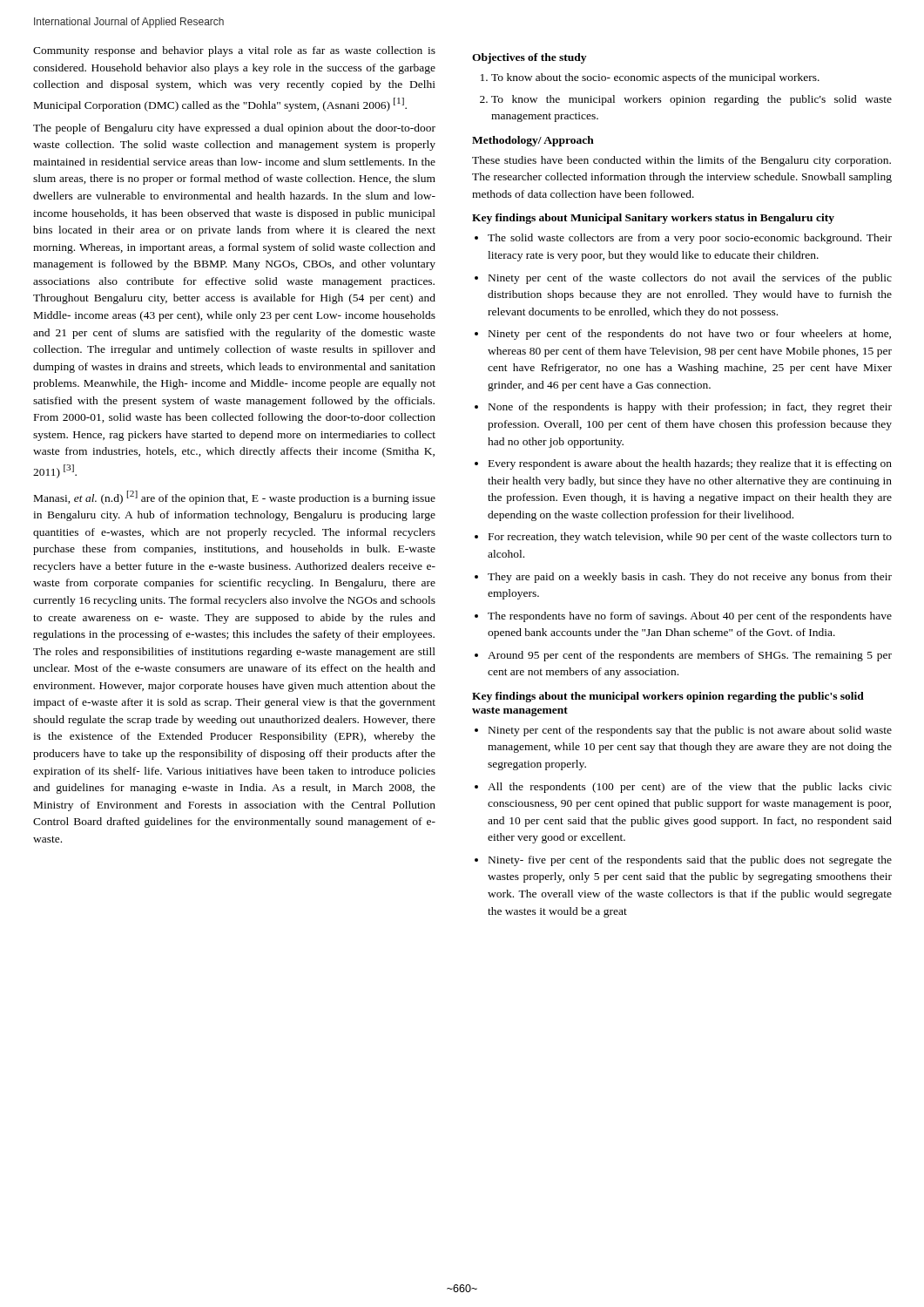The image size is (924, 1307).
Task: Find the list item that says "Ninety- five per cent"
Action: click(x=690, y=885)
